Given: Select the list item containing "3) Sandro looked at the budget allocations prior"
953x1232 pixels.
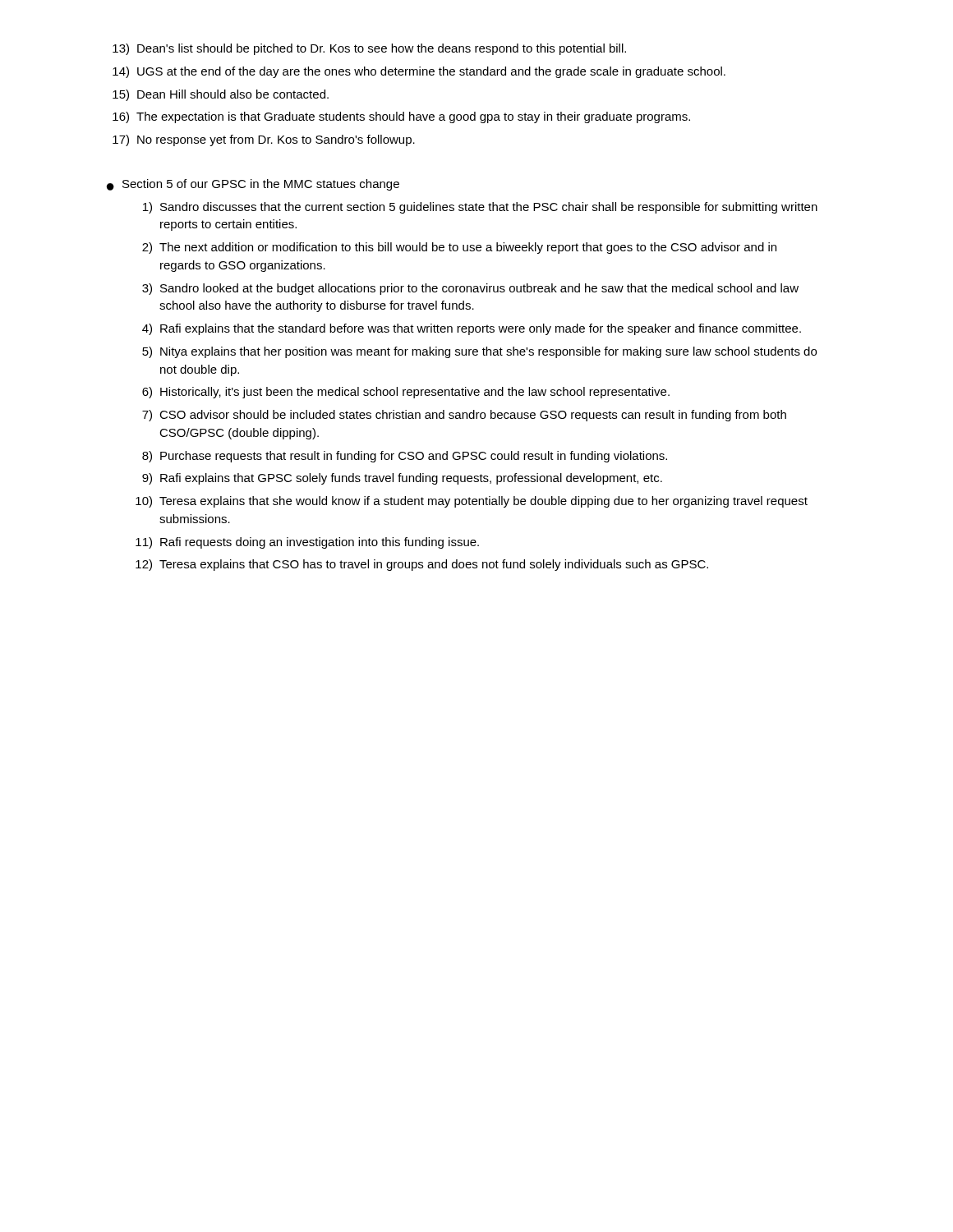Looking at the screenshot, I should tap(472, 297).
